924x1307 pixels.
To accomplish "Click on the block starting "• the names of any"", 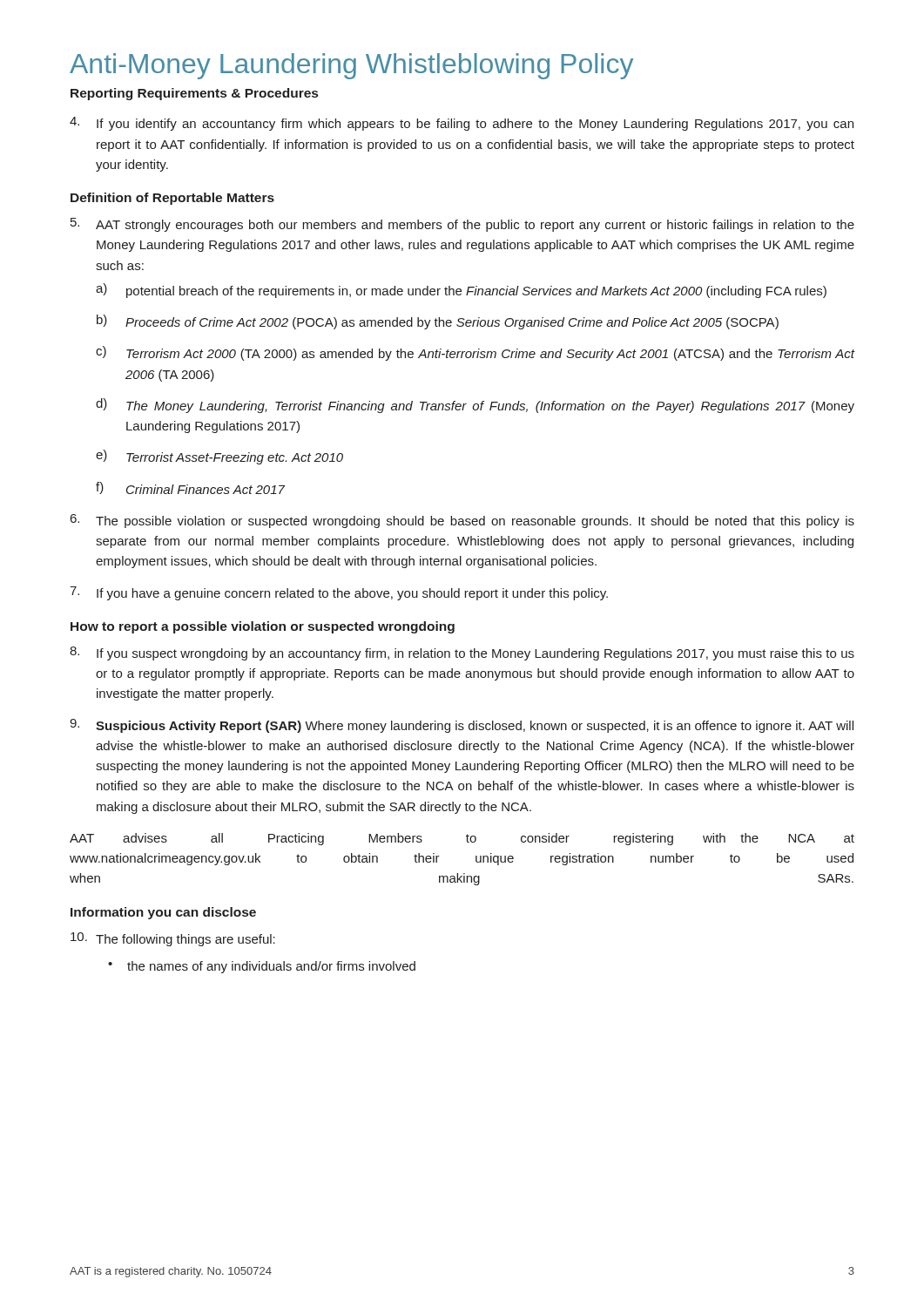I will (x=262, y=966).
